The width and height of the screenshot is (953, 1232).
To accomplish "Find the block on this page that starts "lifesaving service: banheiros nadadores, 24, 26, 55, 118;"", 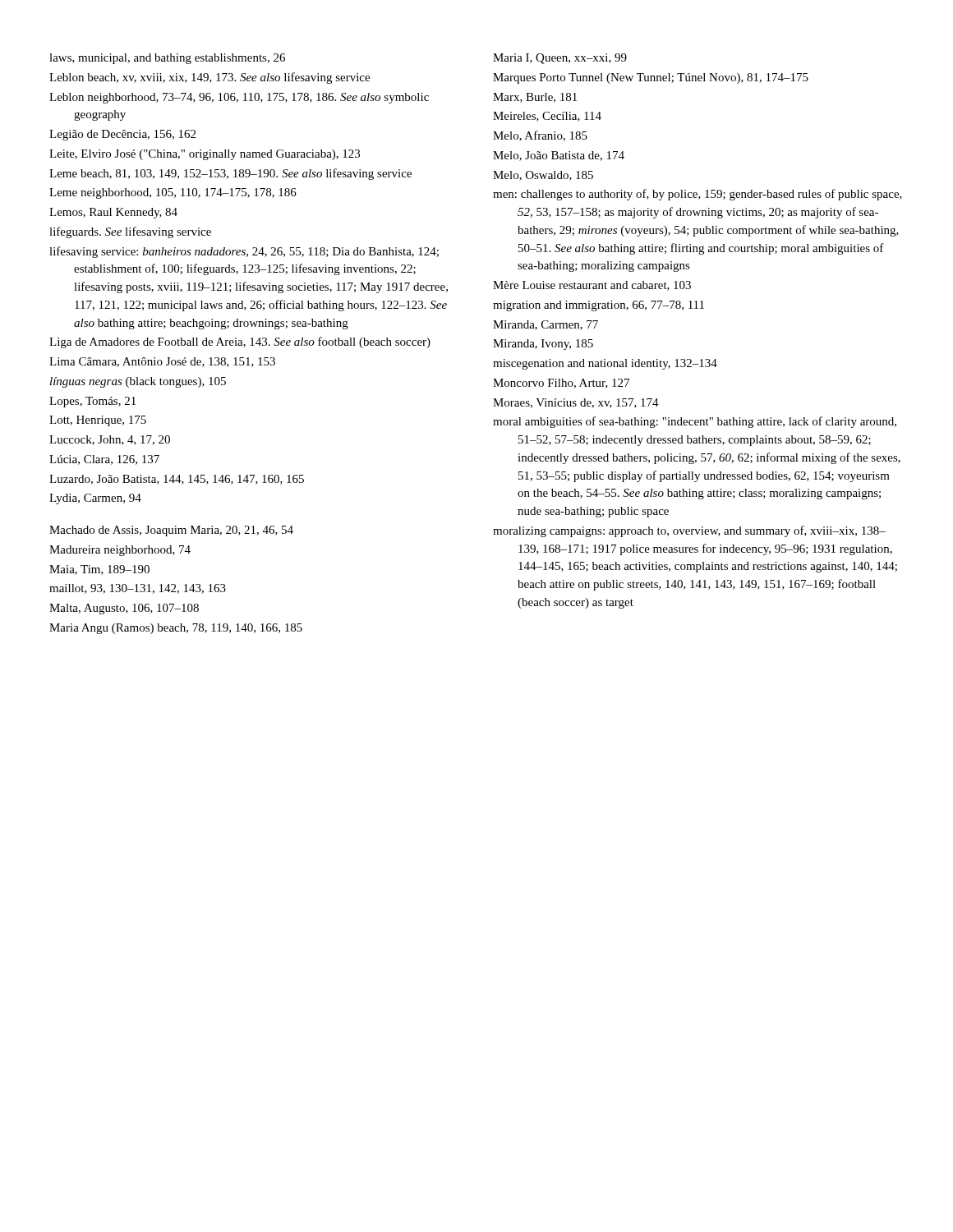I will 249,287.
